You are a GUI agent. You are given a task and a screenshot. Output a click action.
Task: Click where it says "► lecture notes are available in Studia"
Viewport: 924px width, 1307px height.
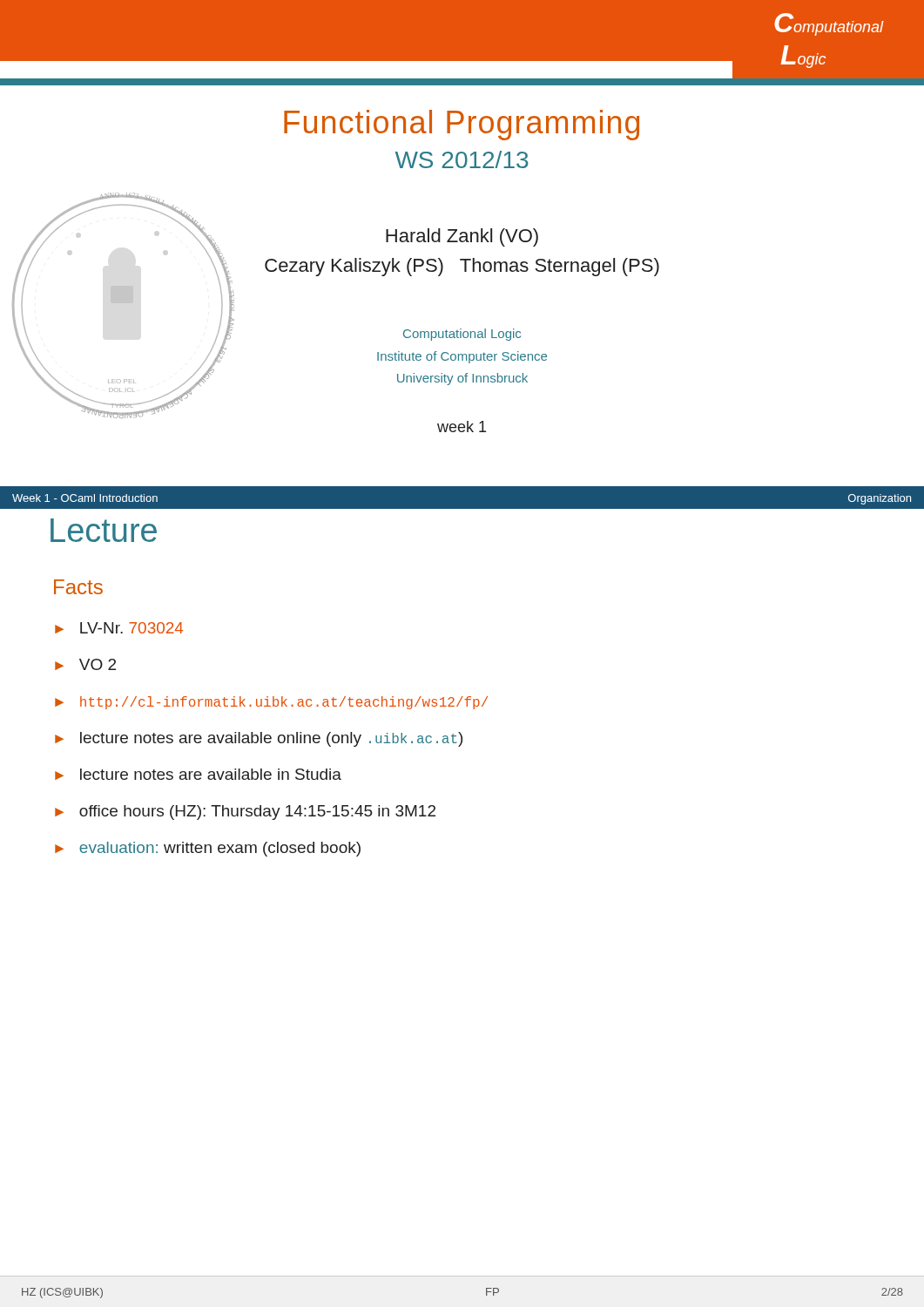(197, 775)
